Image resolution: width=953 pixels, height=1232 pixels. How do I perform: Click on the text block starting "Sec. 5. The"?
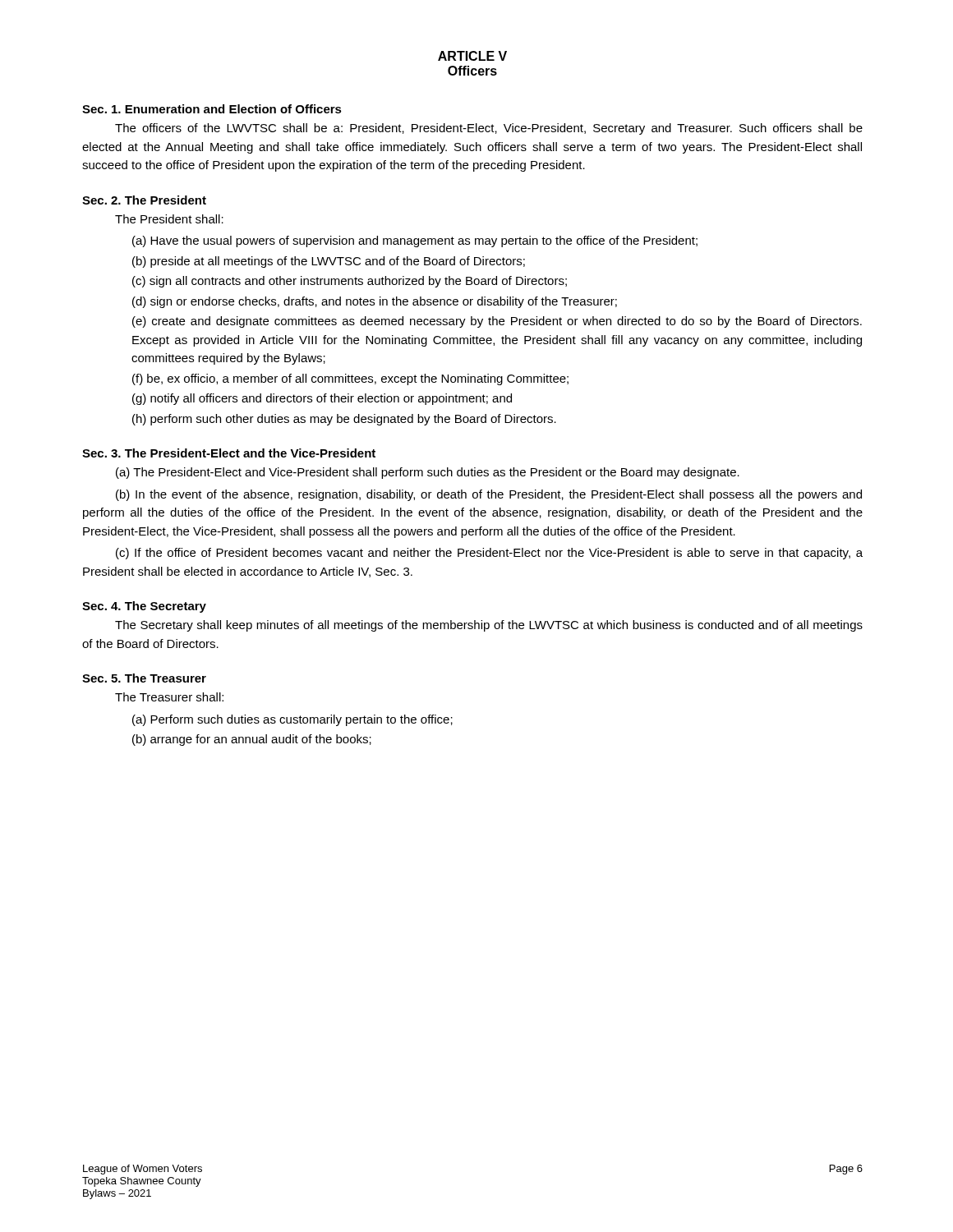pos(144,678)
